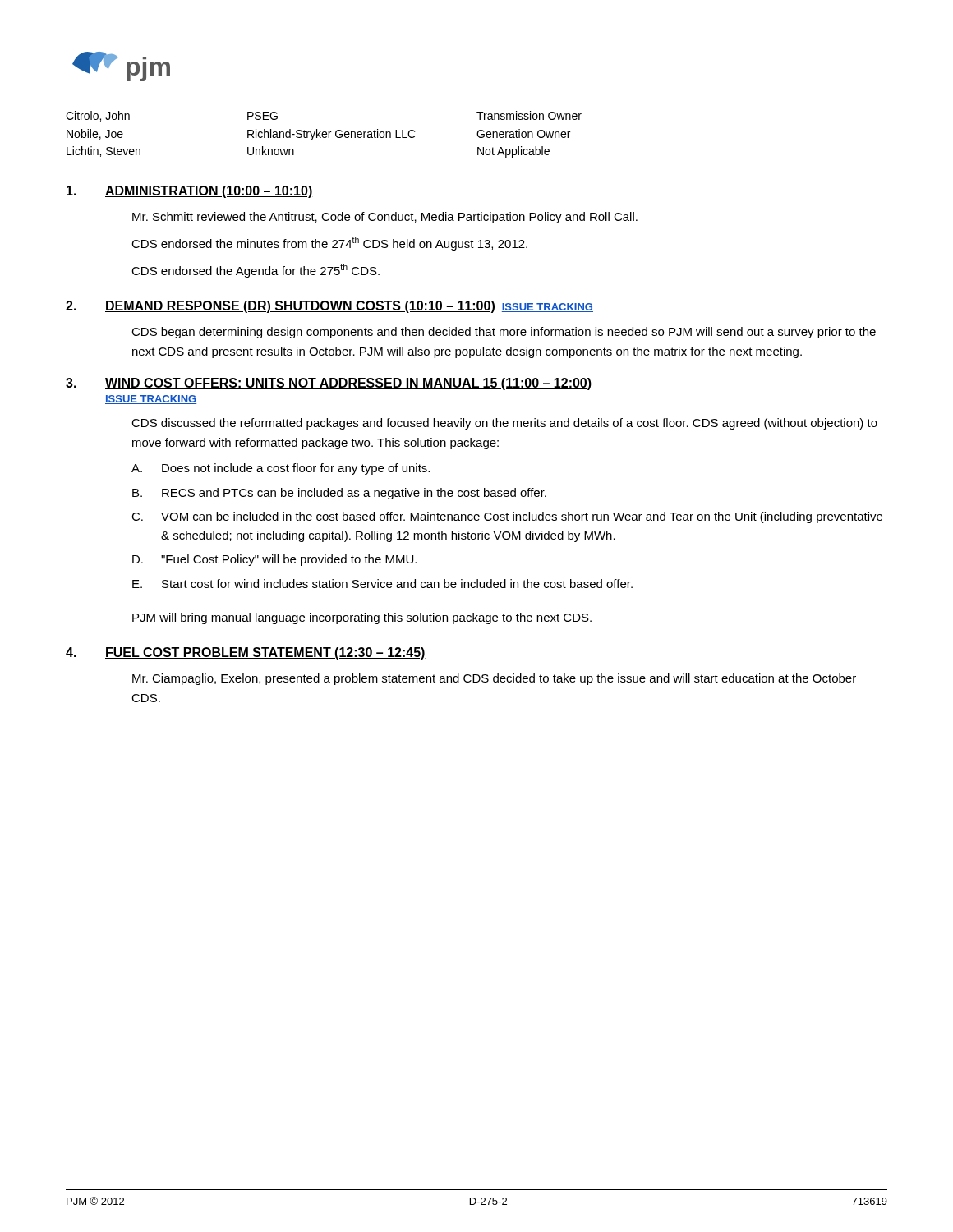Screen dimensions: 1232x953
Task: Locate the text that reads "Citrolo, John Nobile, Joe Lichtin, Steven"
Action: coord(103,134)
